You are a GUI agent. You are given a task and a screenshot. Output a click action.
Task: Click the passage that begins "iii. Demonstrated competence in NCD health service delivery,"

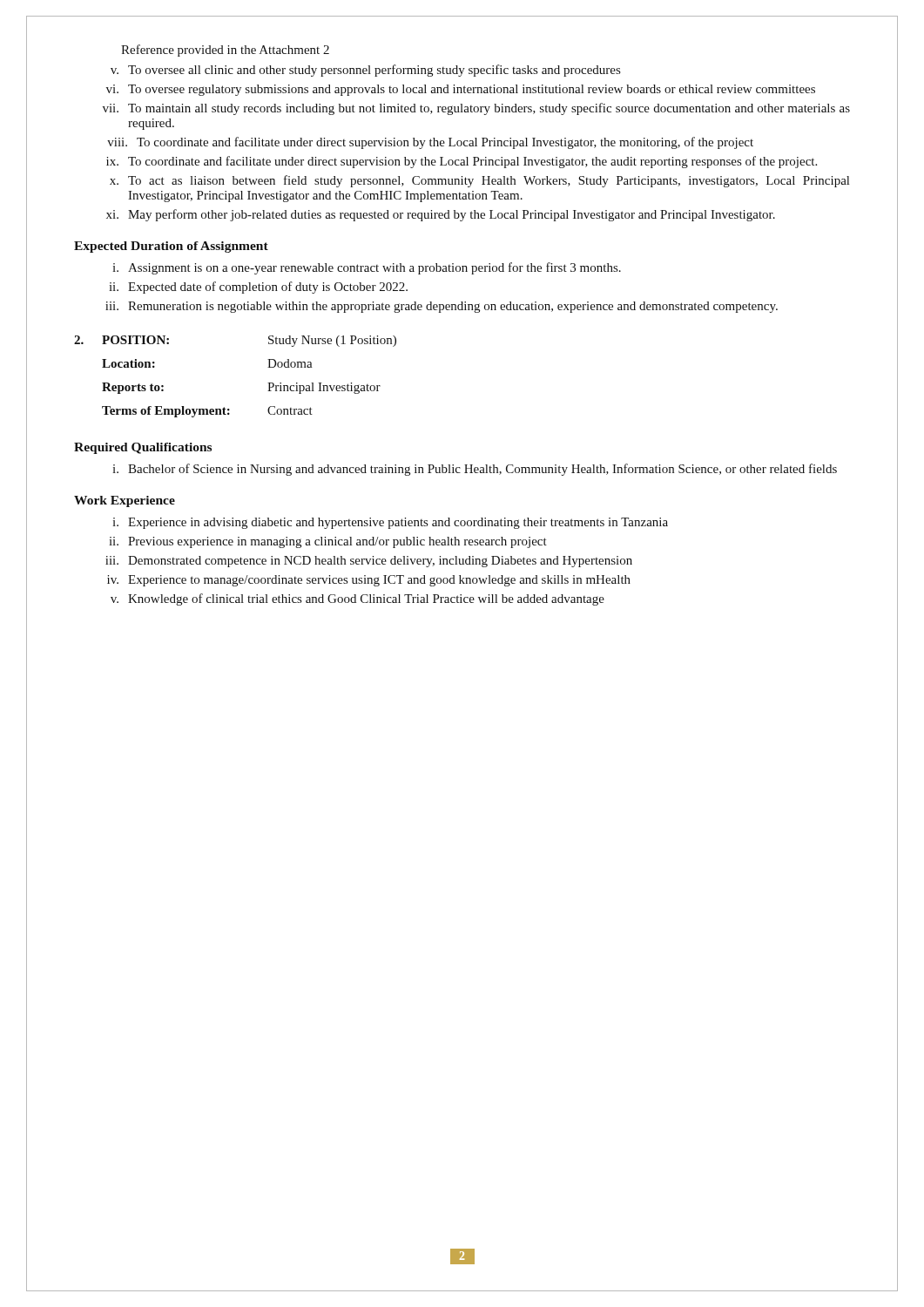(462, 561)
